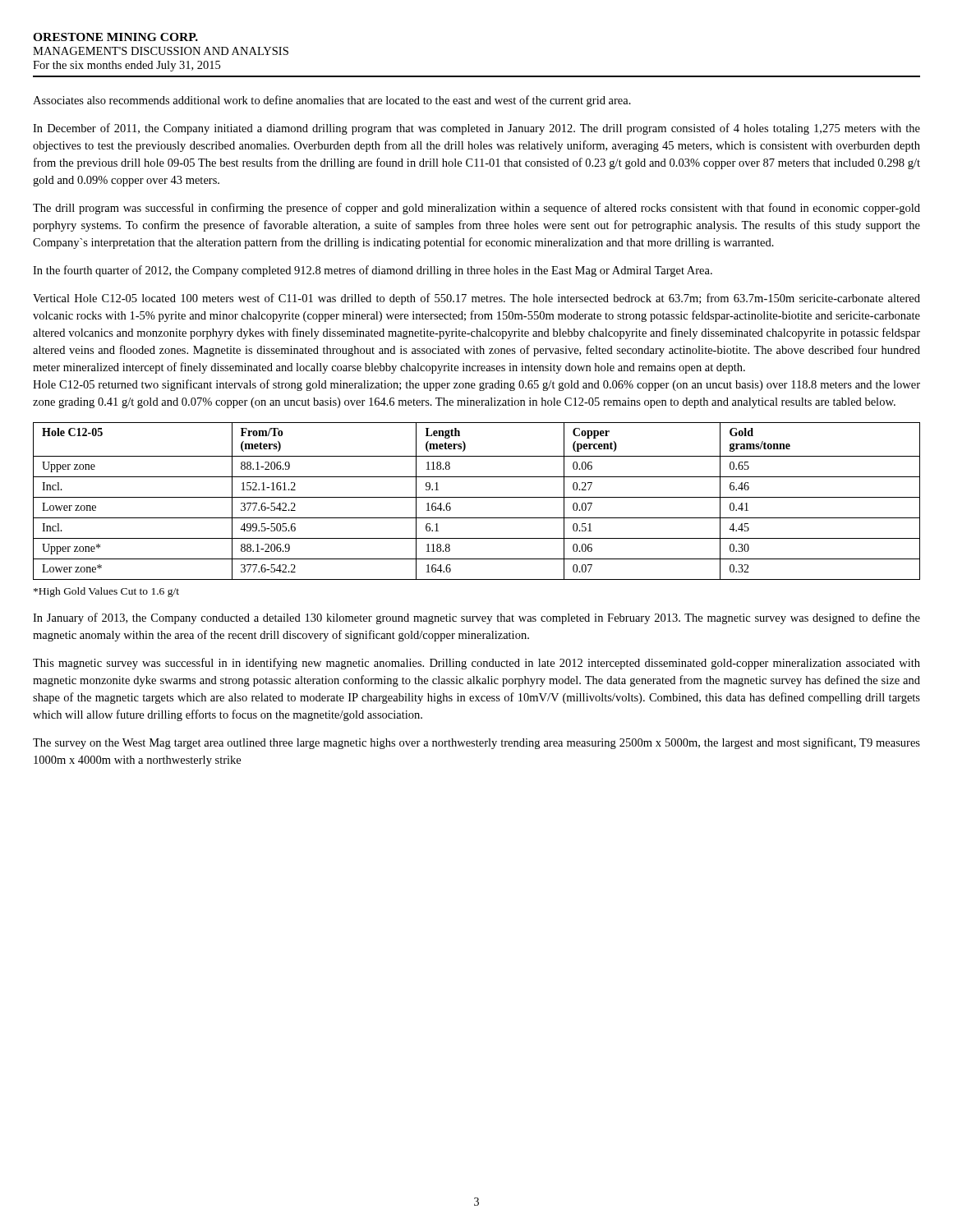
Task: Find the text starting "In the fourth quarter of 2012,"
Action: [x=476, y=271]
